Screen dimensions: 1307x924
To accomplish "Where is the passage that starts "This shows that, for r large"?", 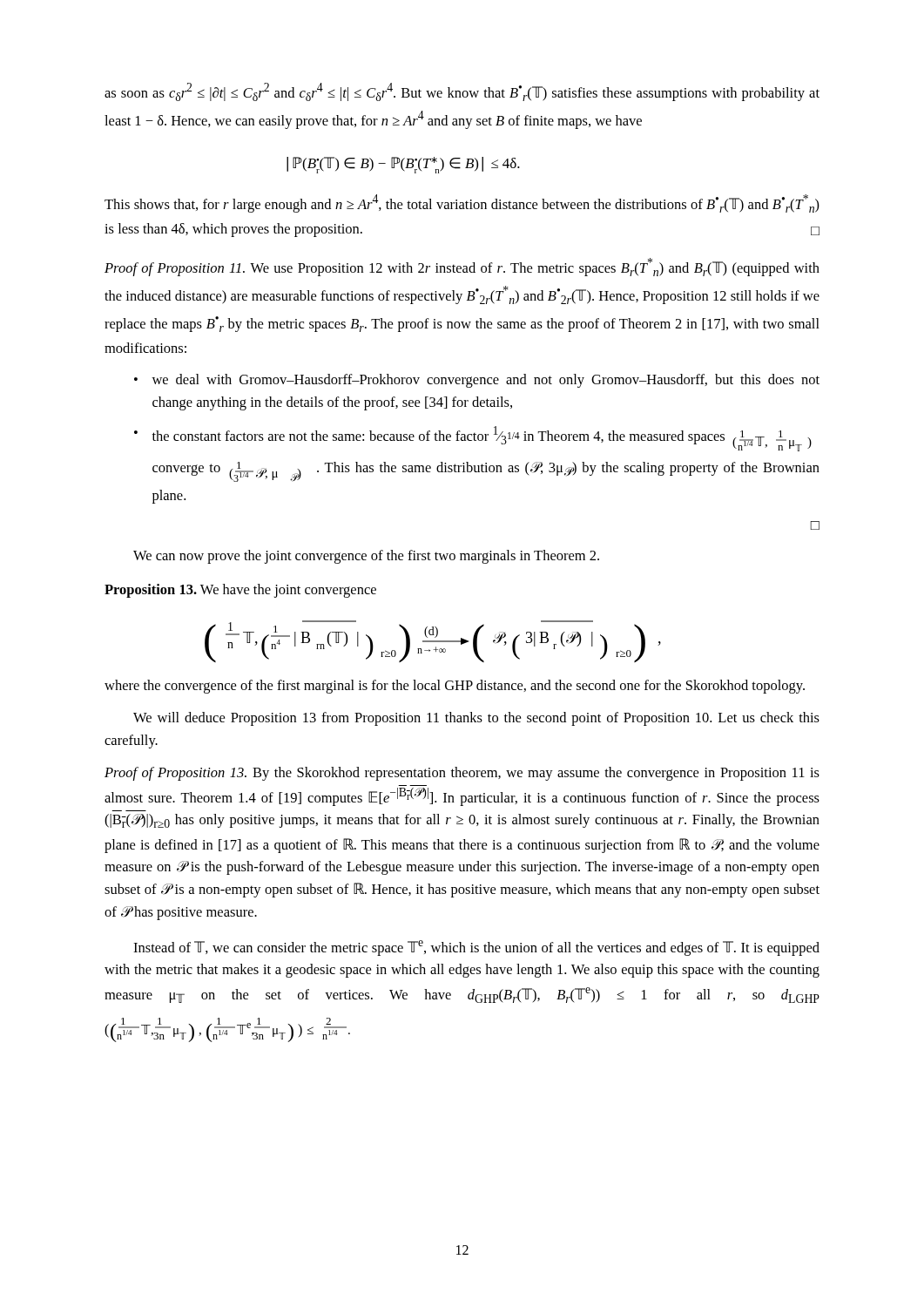I will click(x=462, y=217).
